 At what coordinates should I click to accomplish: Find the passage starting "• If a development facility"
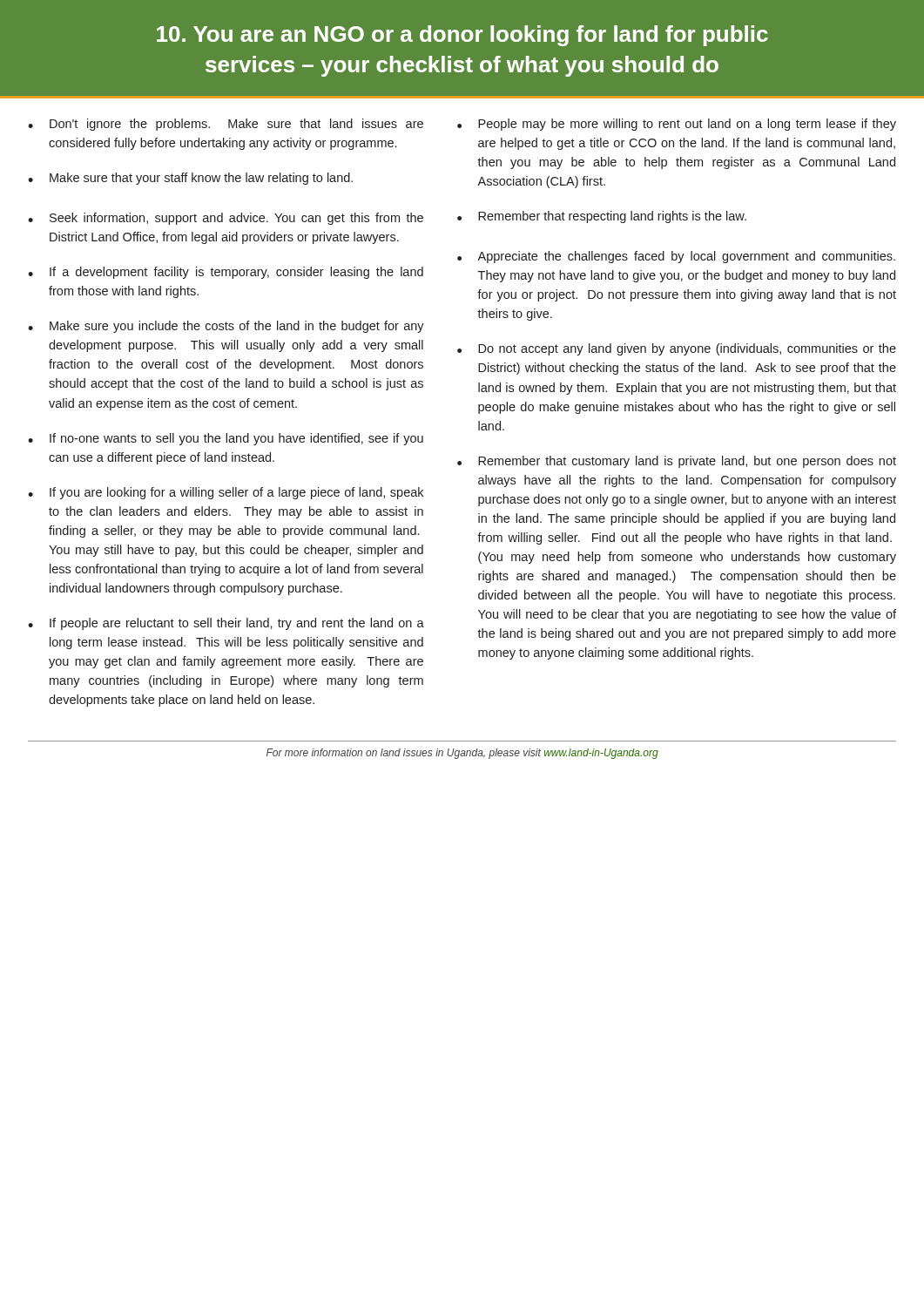[x=226, y=282]
